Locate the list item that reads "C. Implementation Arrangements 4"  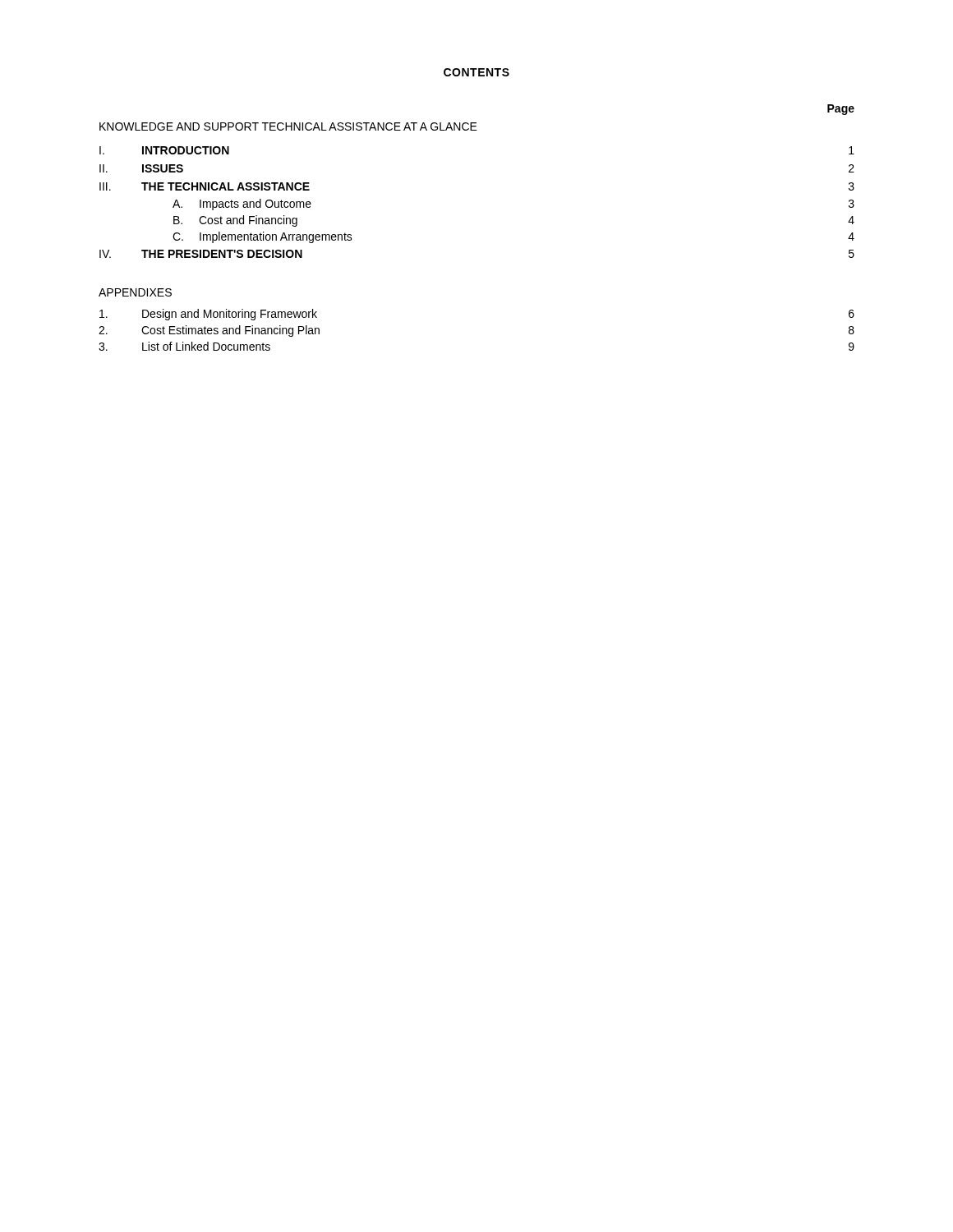tap(273, 237)
